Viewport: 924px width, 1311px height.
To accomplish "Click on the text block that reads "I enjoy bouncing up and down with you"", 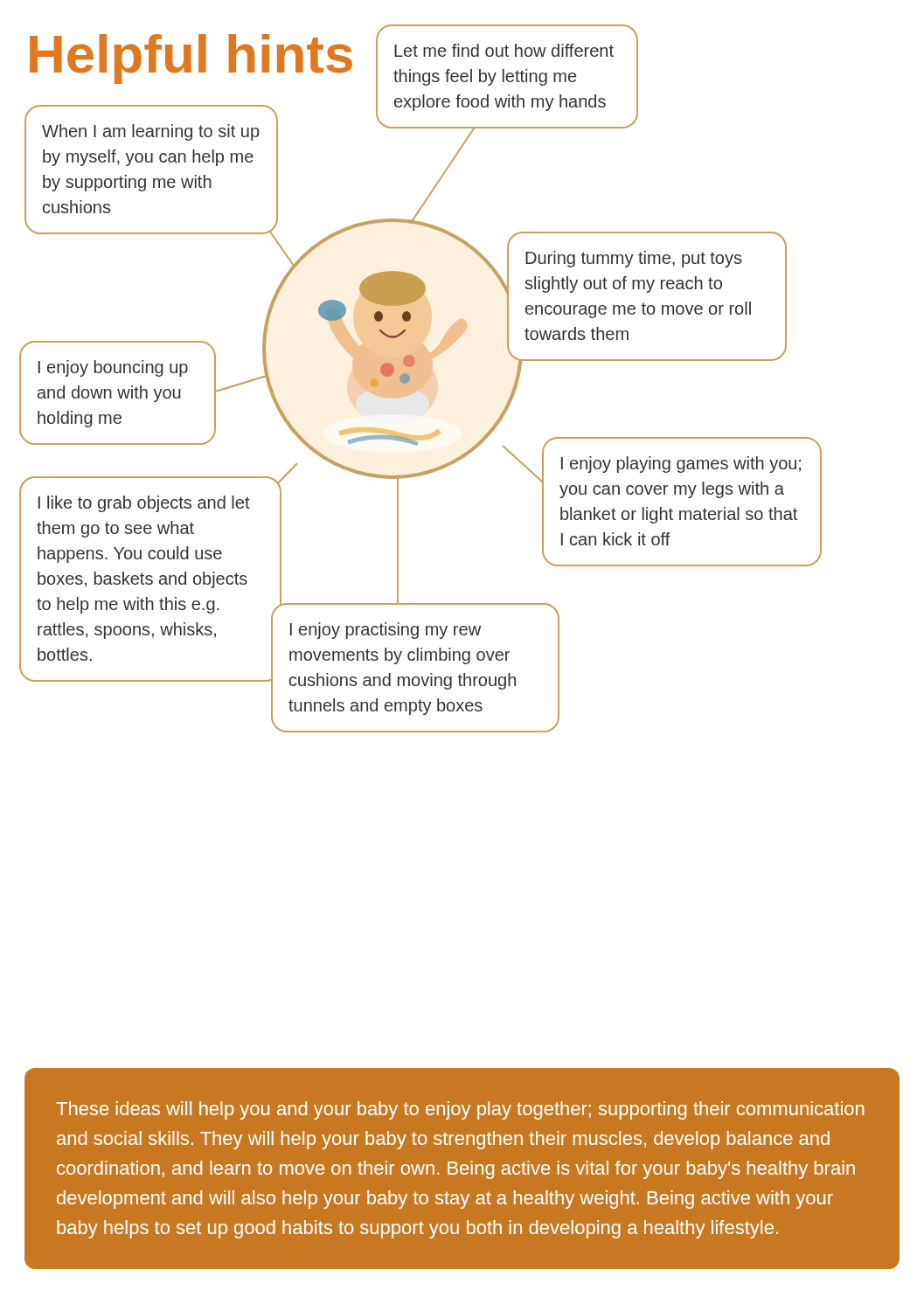I will coord(112,392).
